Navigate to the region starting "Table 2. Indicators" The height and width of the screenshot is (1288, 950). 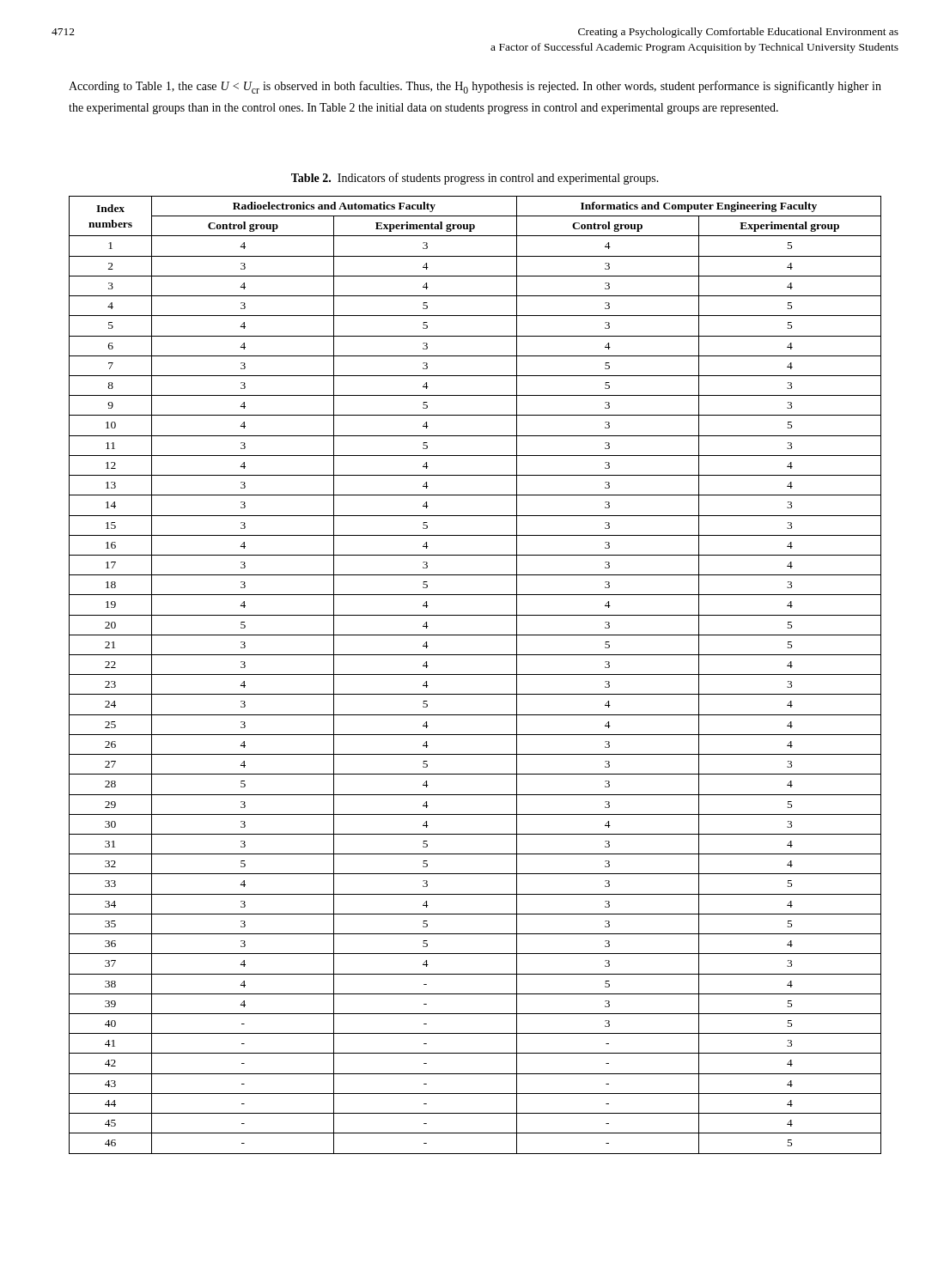475,178
